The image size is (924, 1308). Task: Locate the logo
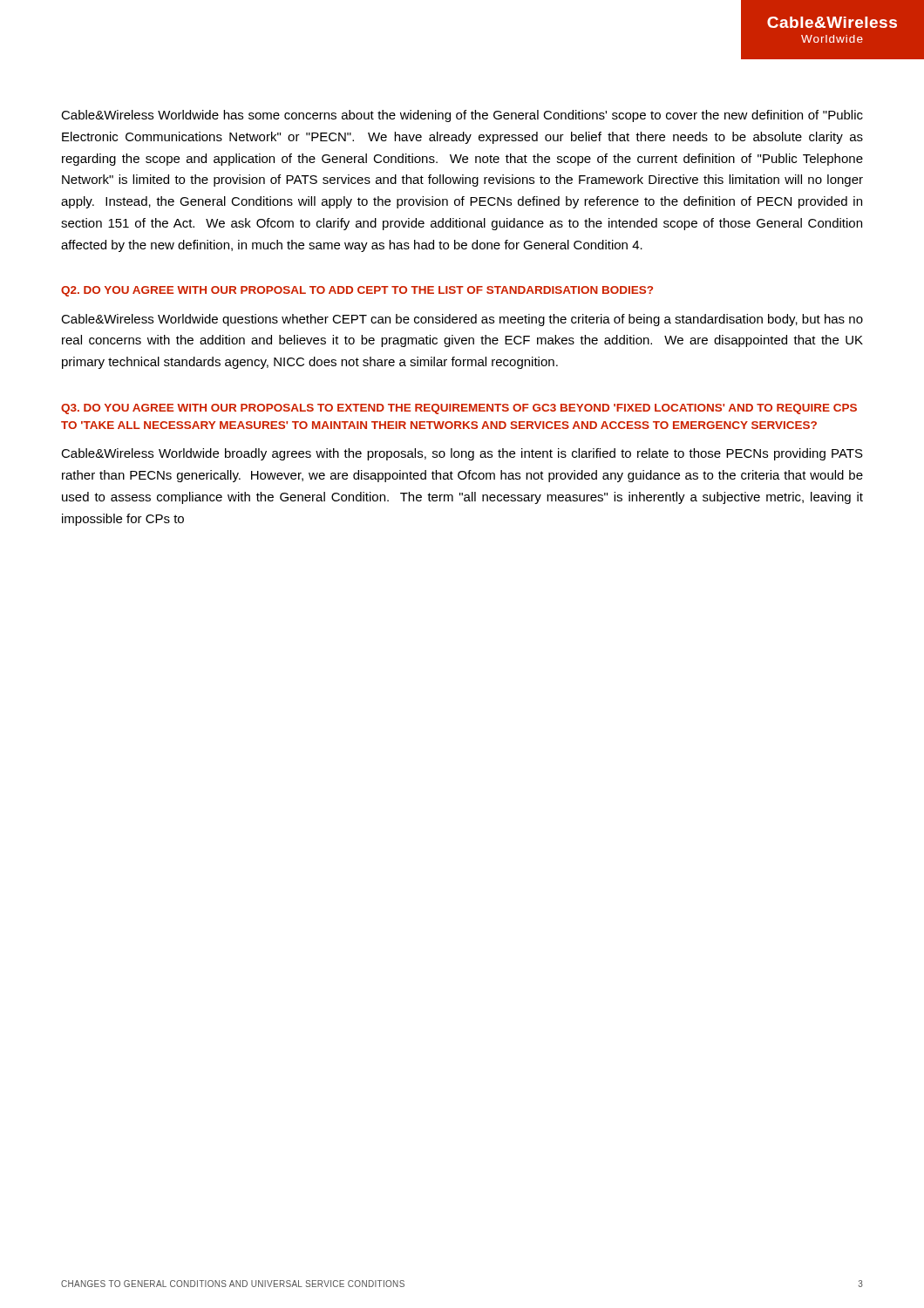(832, 30)
